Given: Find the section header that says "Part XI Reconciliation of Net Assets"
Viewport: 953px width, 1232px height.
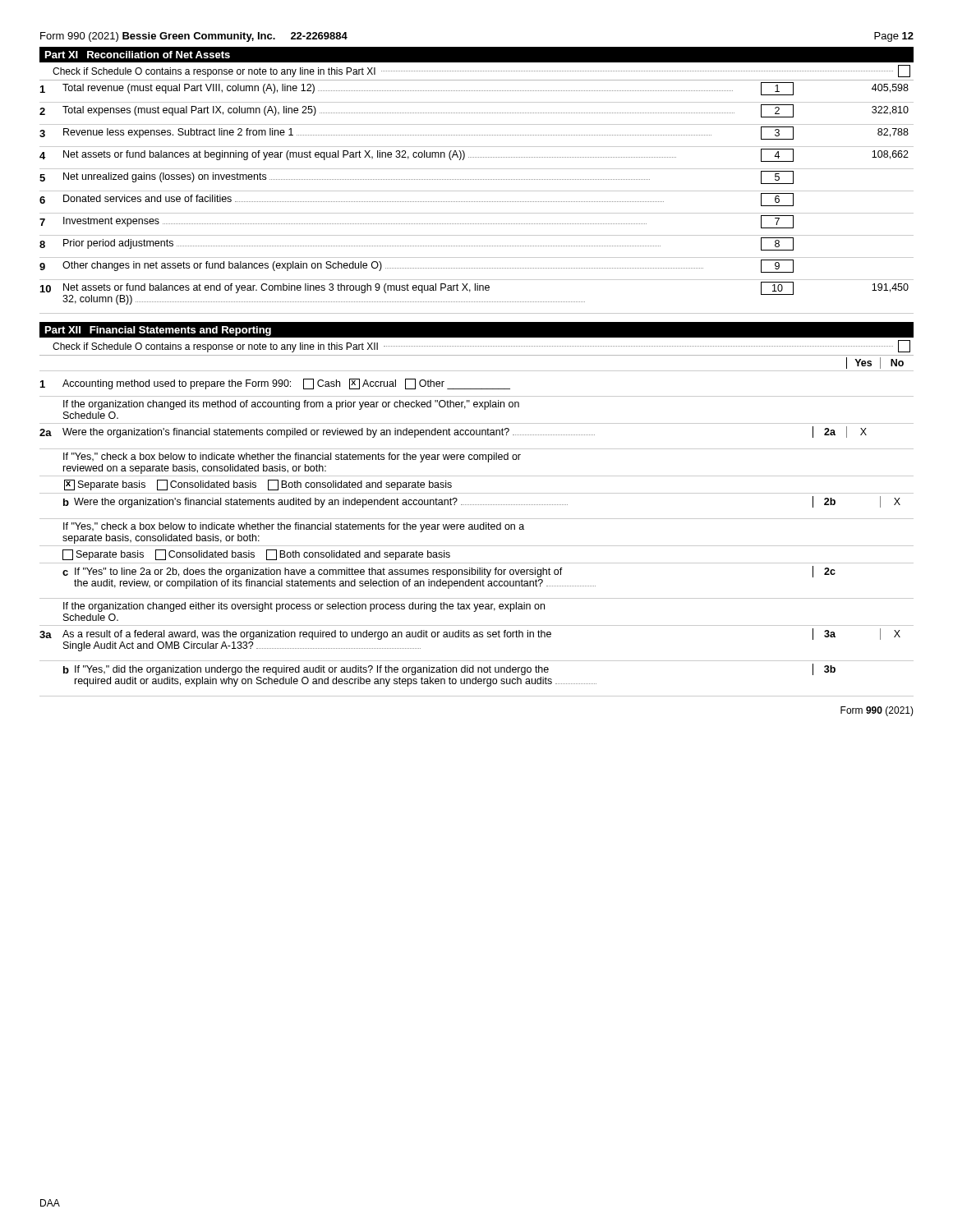Looking at the screenshot, I should click(x=137, y=55).
